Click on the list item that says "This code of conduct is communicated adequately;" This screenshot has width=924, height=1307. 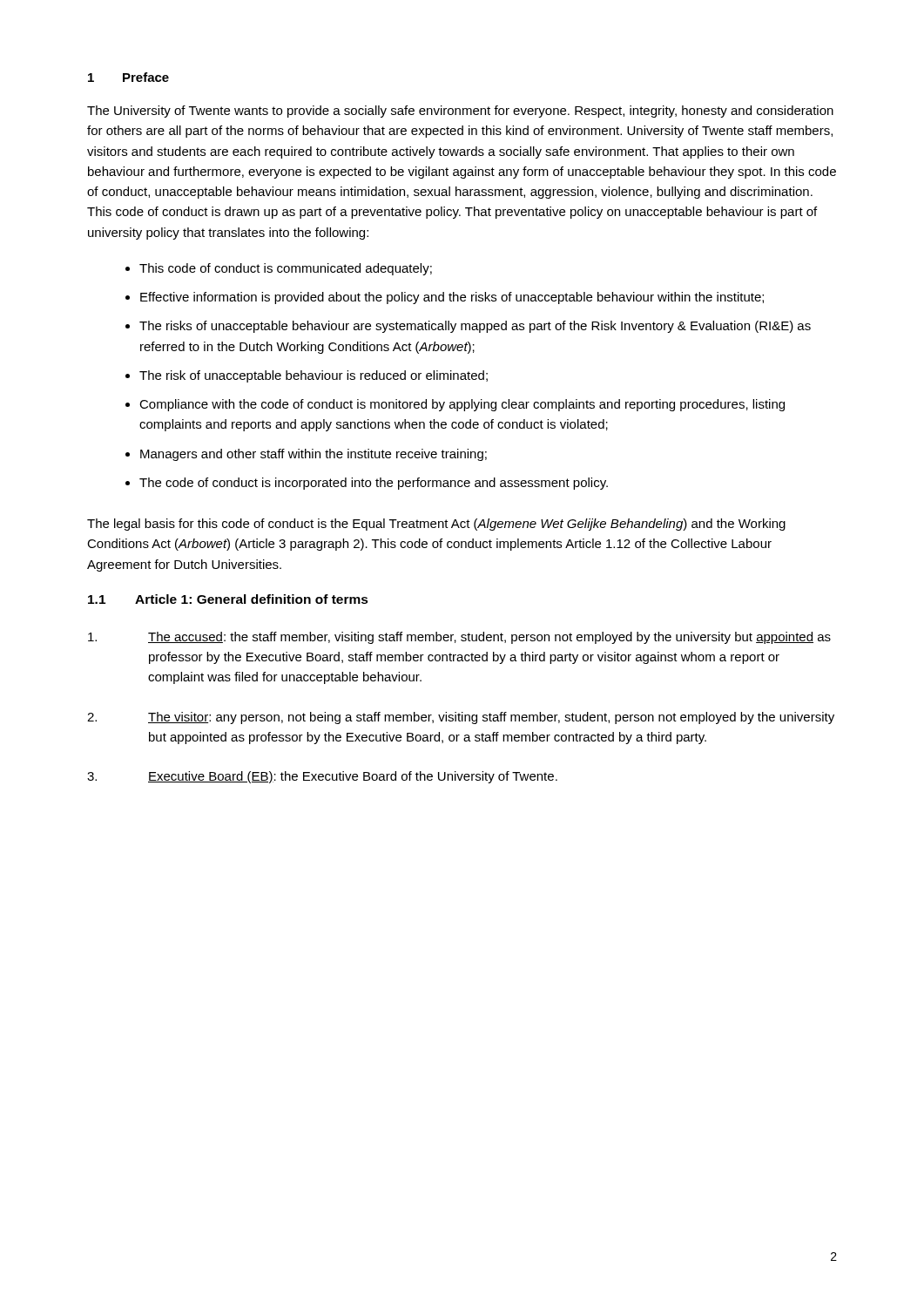click(286, 268)
